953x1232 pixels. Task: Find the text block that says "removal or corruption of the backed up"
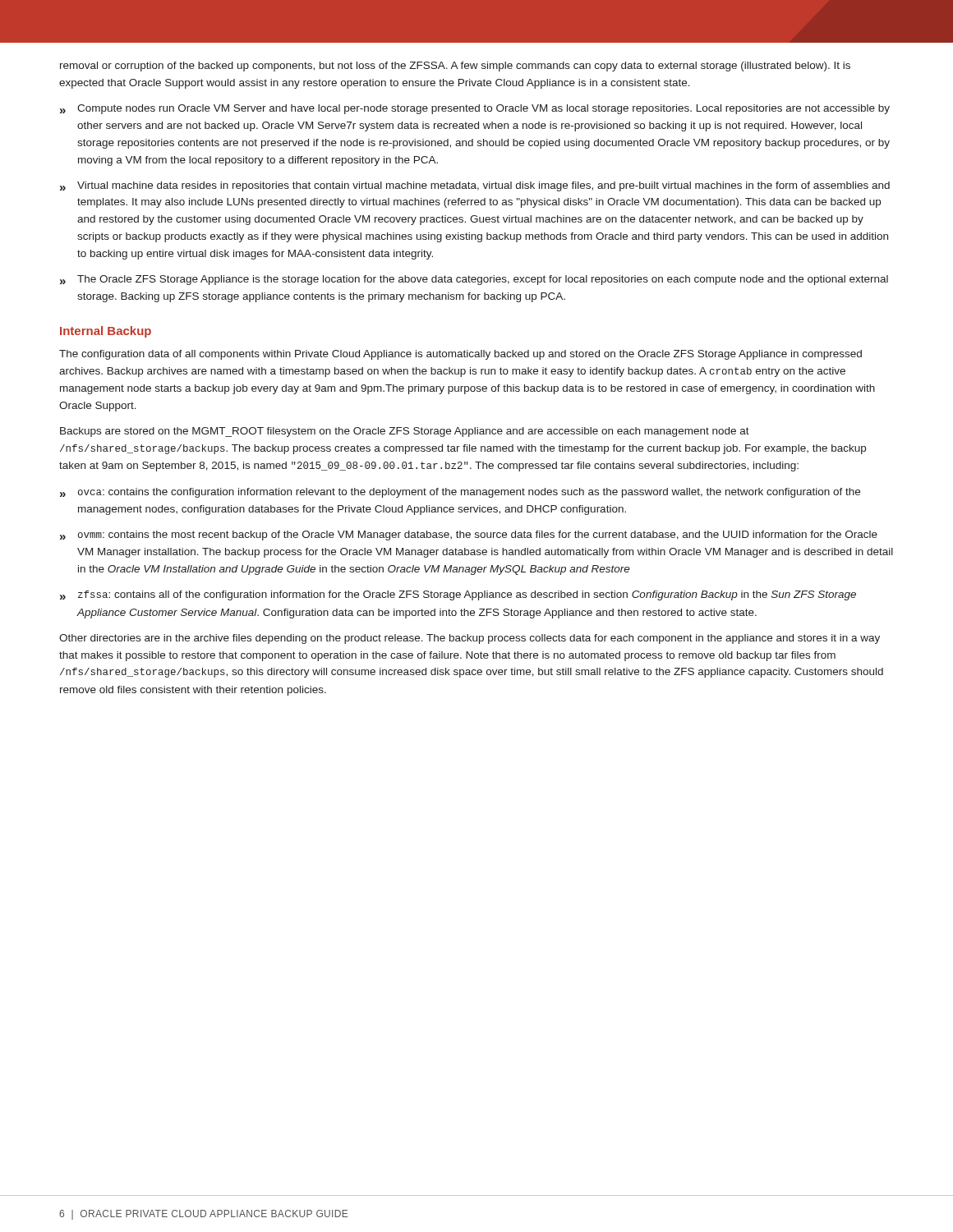[455, 74]
